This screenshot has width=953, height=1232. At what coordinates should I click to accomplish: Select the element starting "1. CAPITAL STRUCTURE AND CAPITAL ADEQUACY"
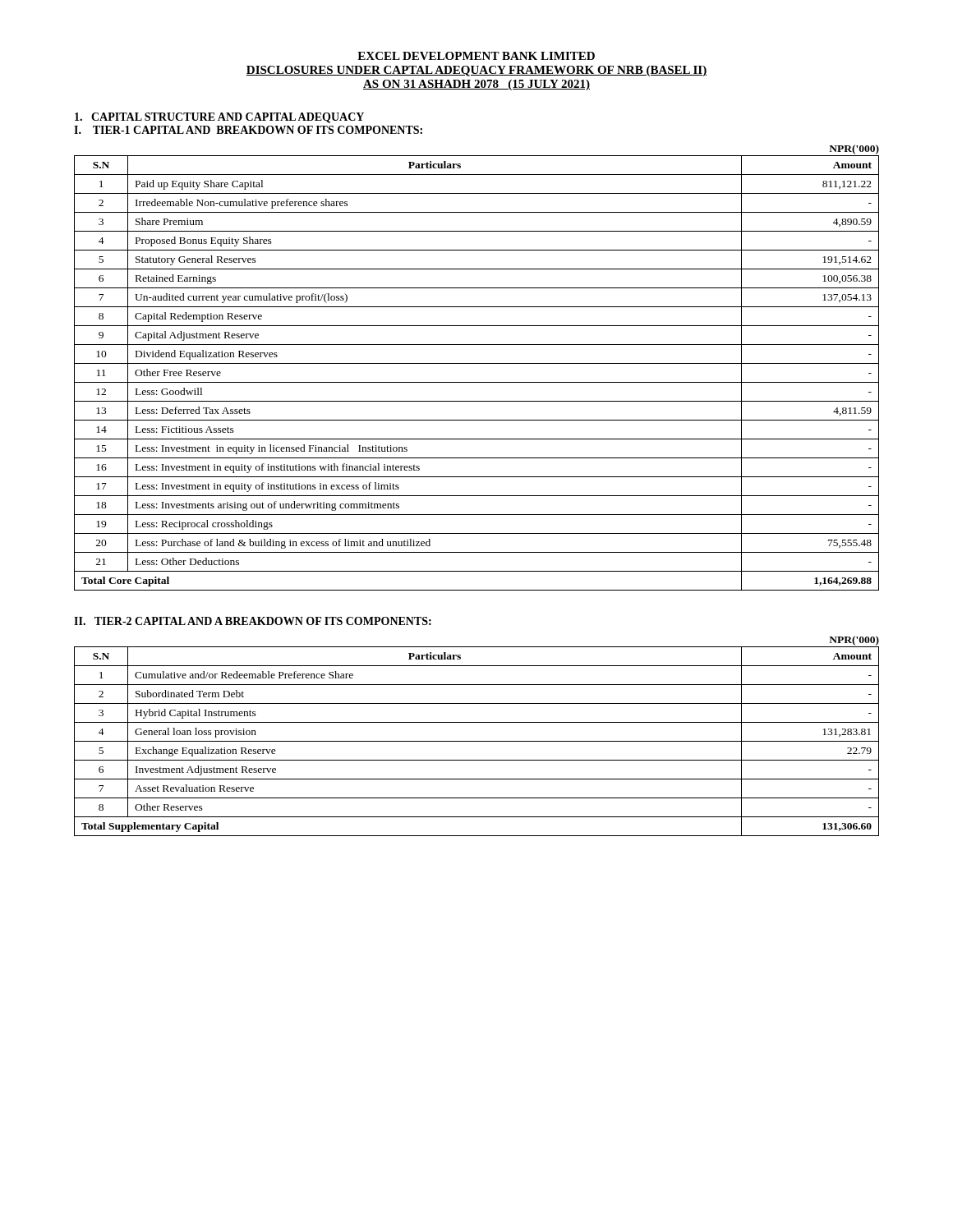219,118
